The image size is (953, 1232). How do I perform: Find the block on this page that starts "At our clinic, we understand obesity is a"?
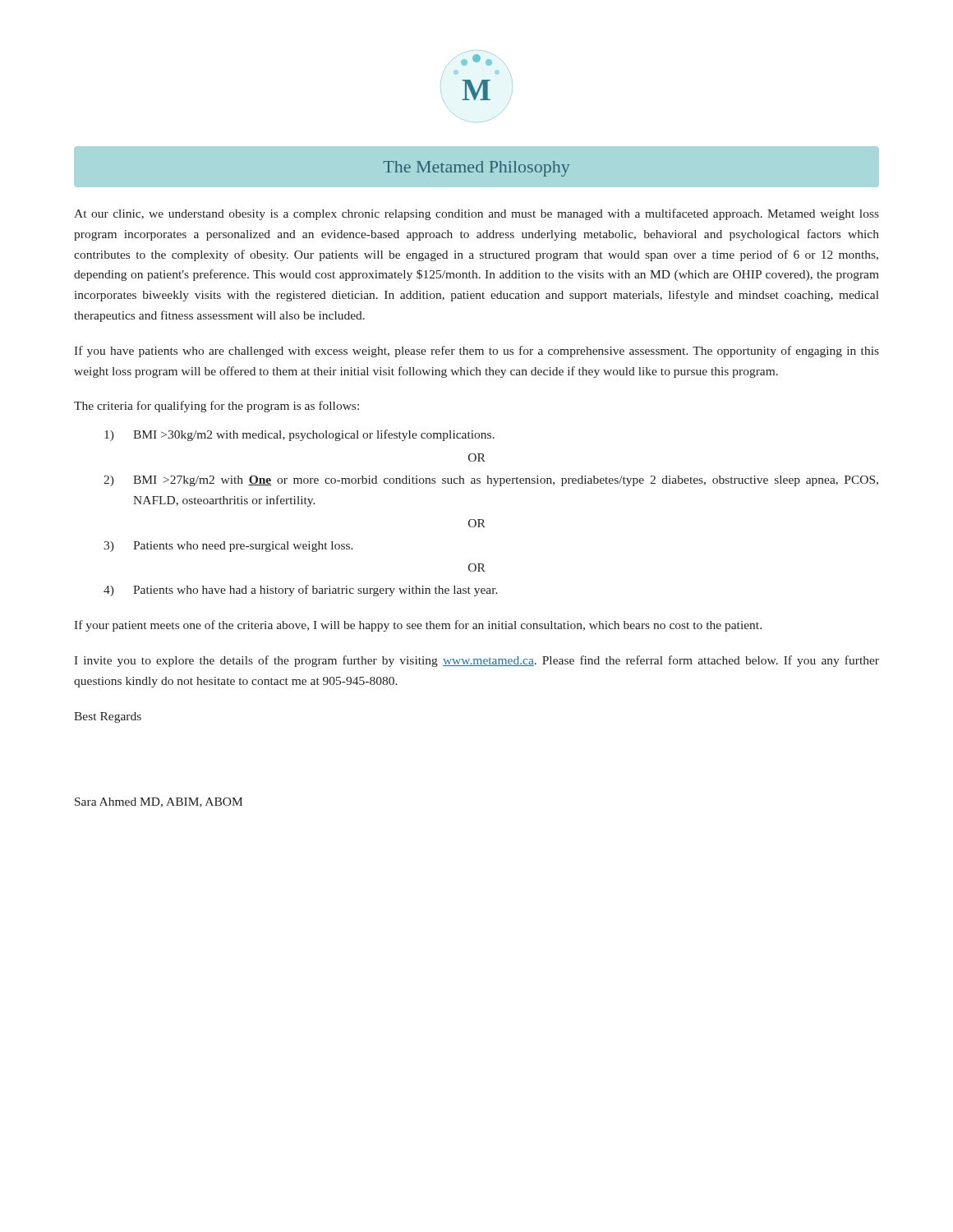point(476,264)
